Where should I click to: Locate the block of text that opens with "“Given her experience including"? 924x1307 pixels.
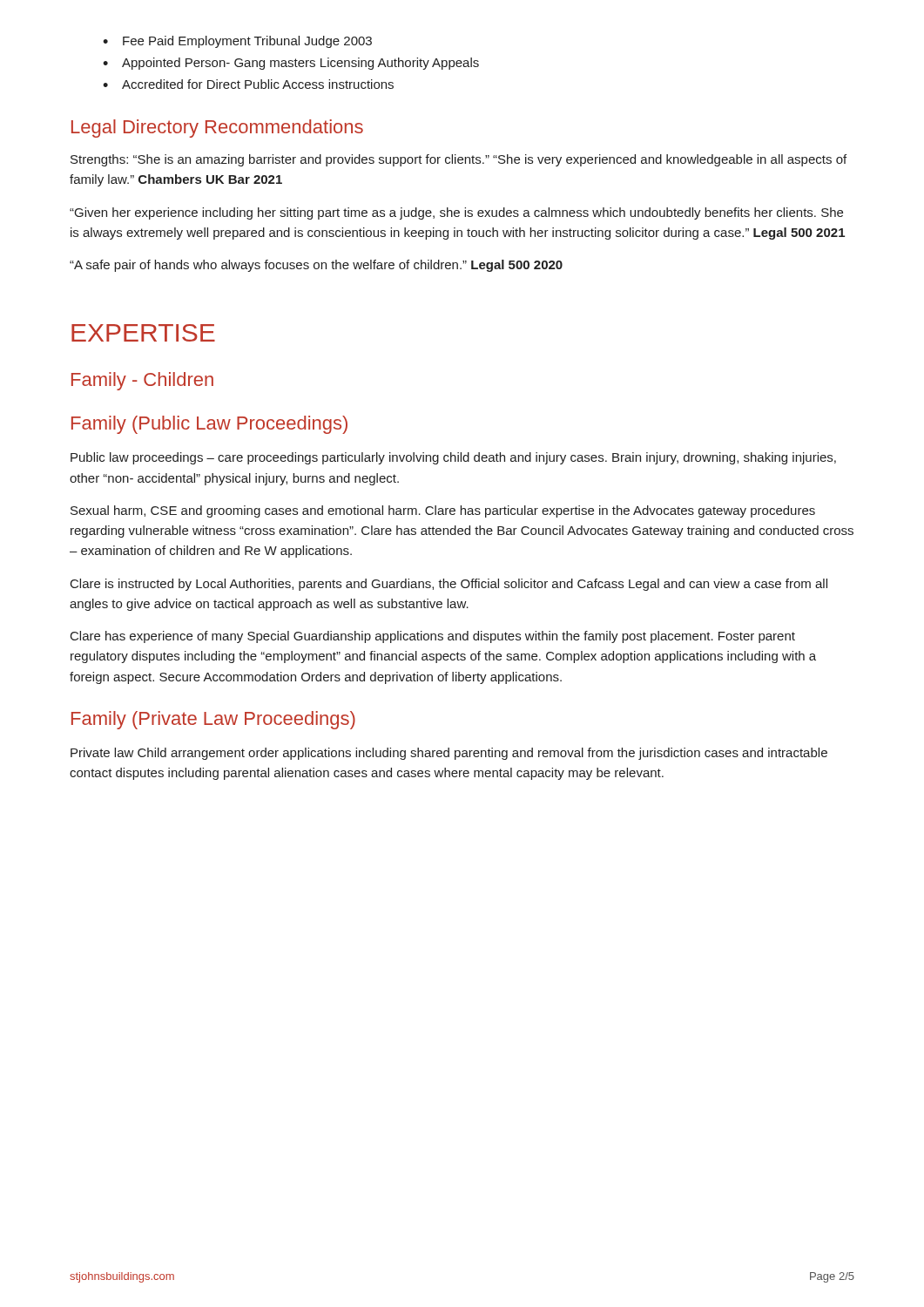pos(457,222)
